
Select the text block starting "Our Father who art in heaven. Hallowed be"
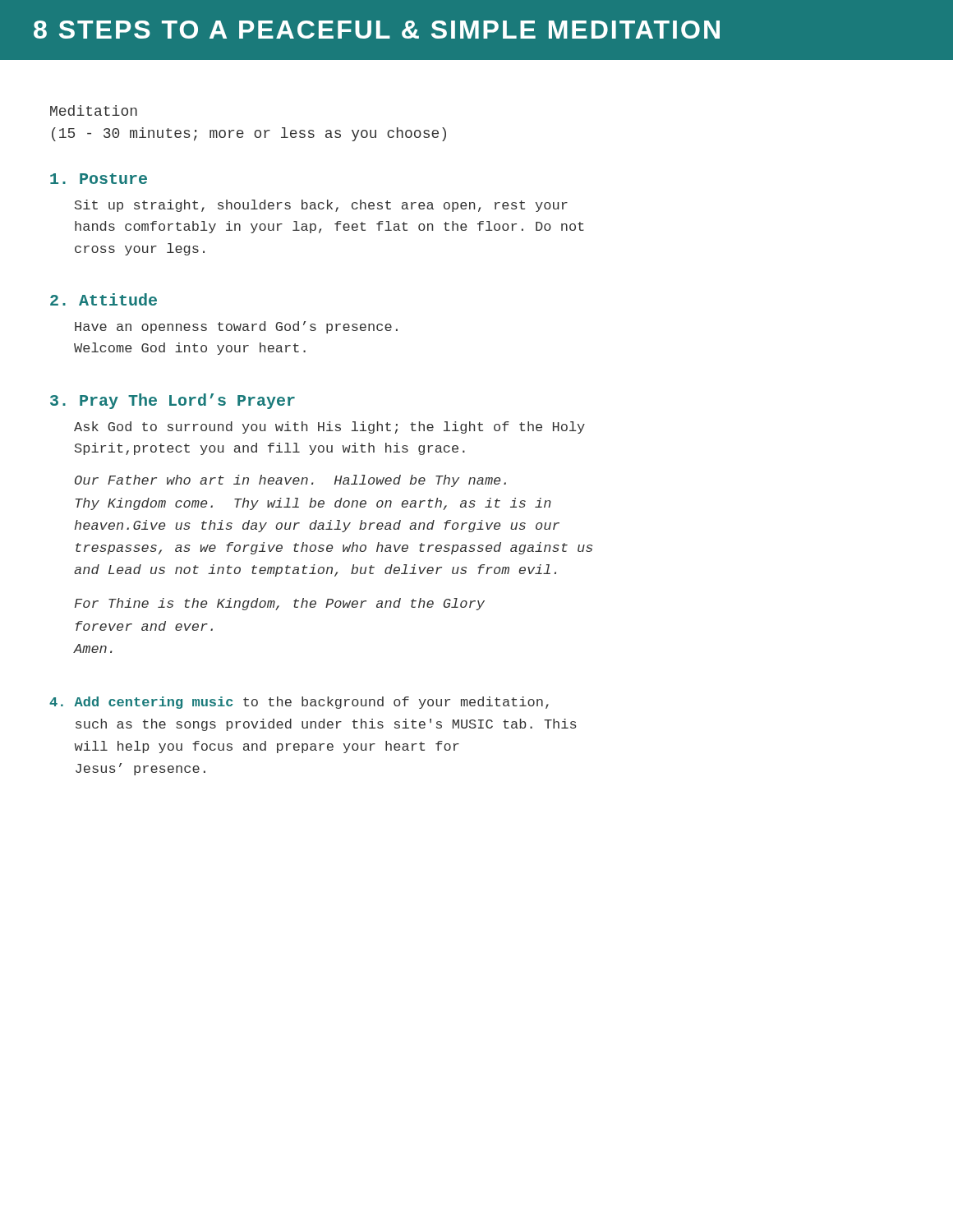[x=334, y=526]
